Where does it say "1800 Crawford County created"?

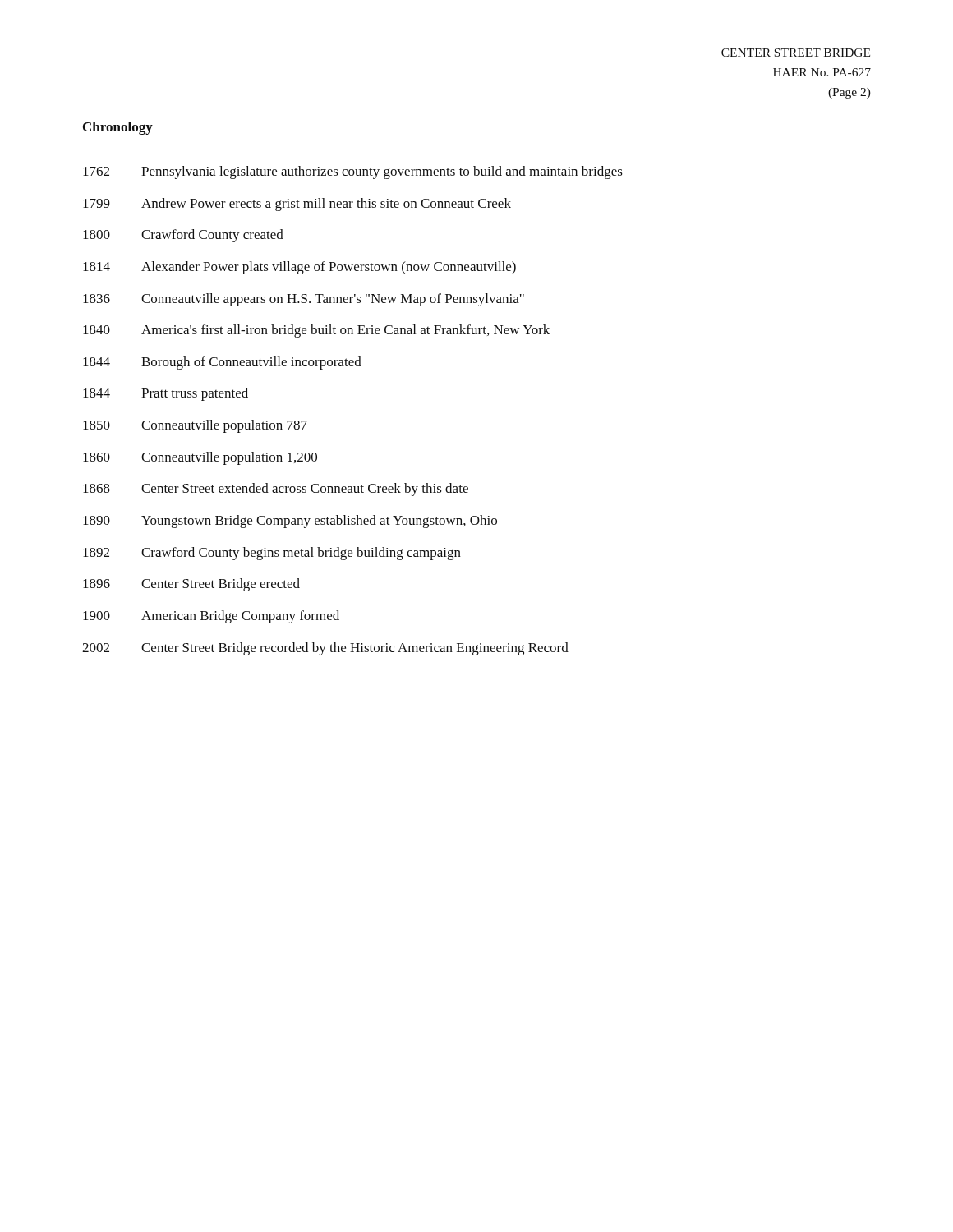[183, 235]
